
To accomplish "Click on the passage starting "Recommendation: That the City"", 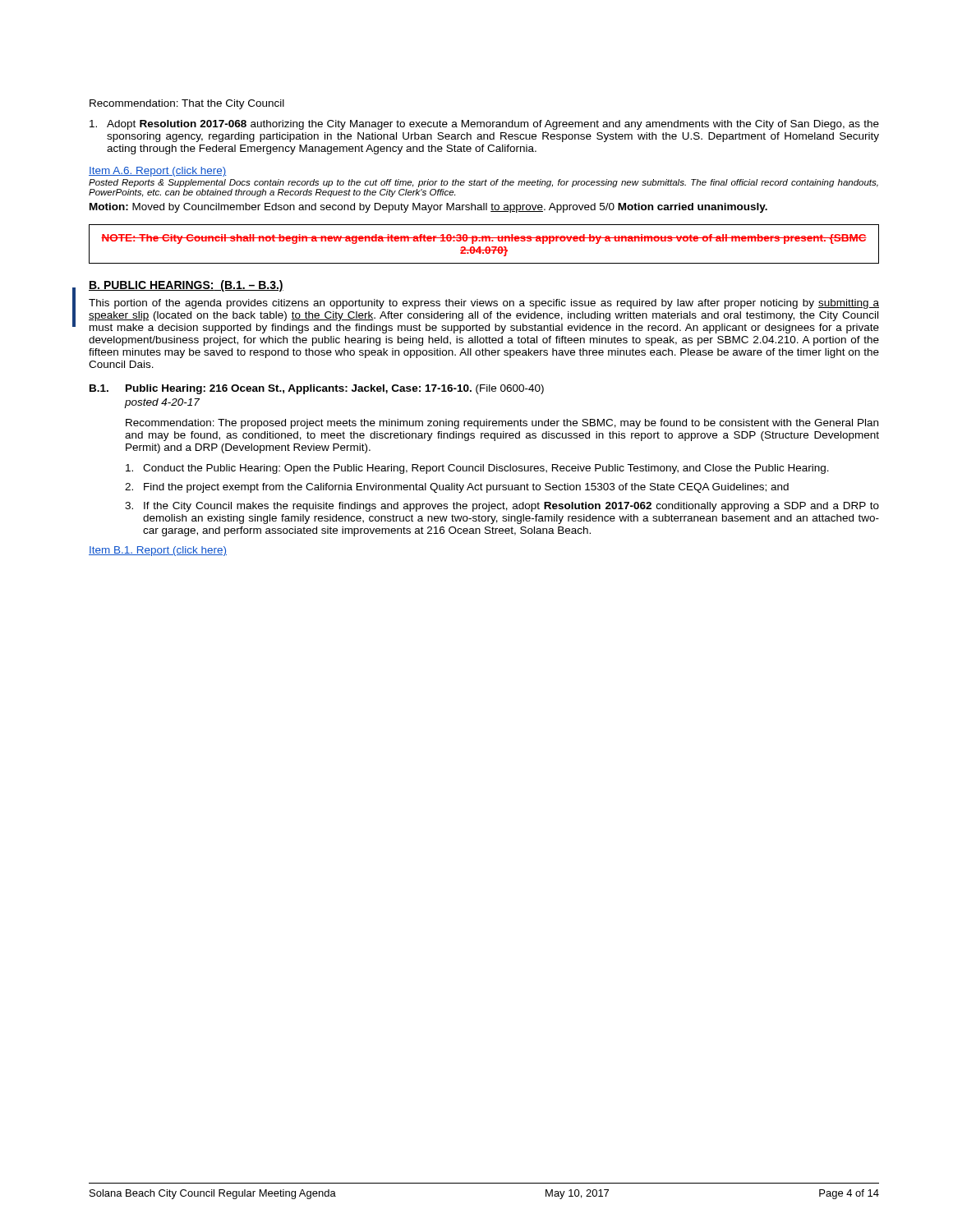I will click(187, 103).
